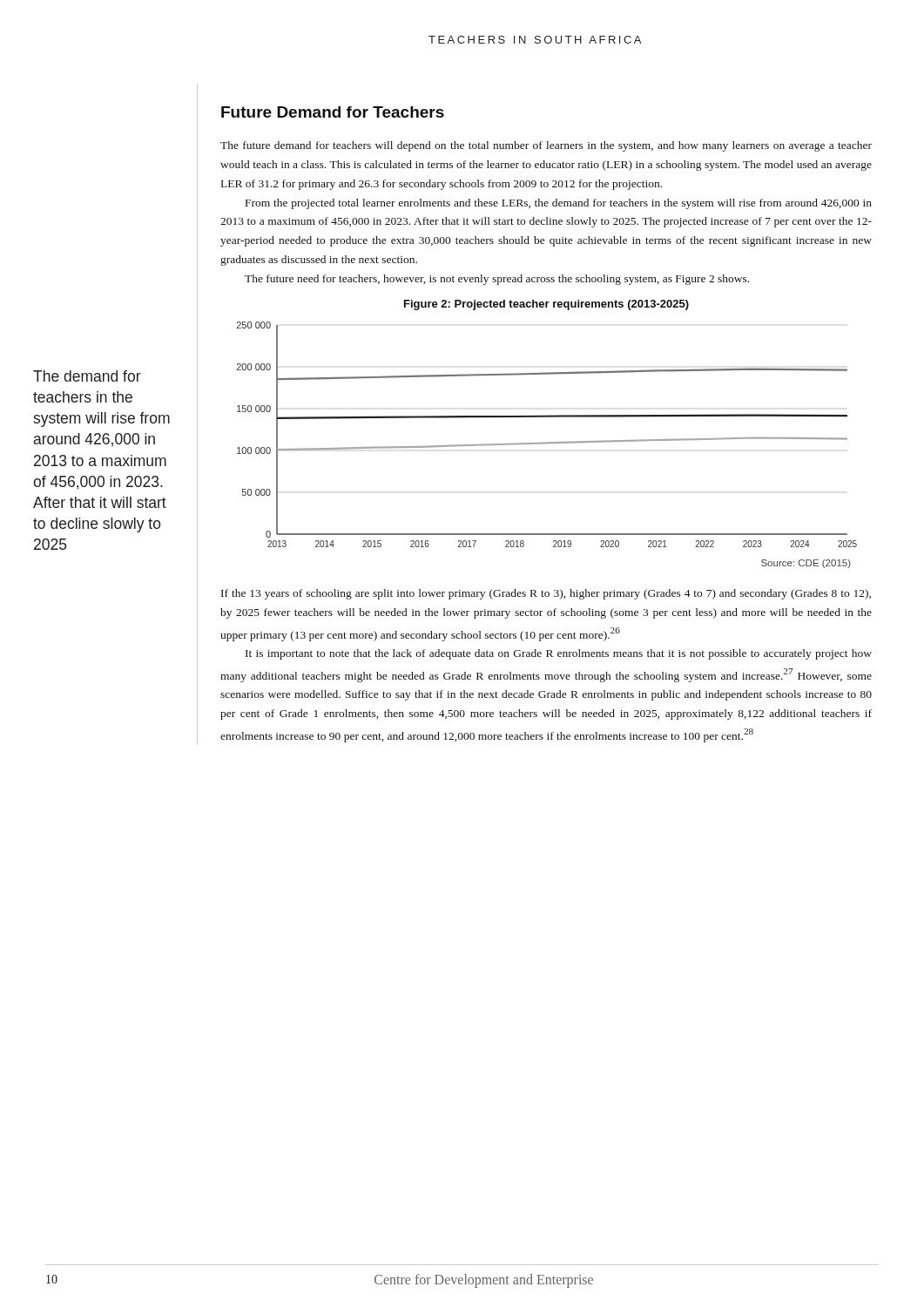Click on the passage starting "Figure 2: Projected"

click(x=546, y=303)
